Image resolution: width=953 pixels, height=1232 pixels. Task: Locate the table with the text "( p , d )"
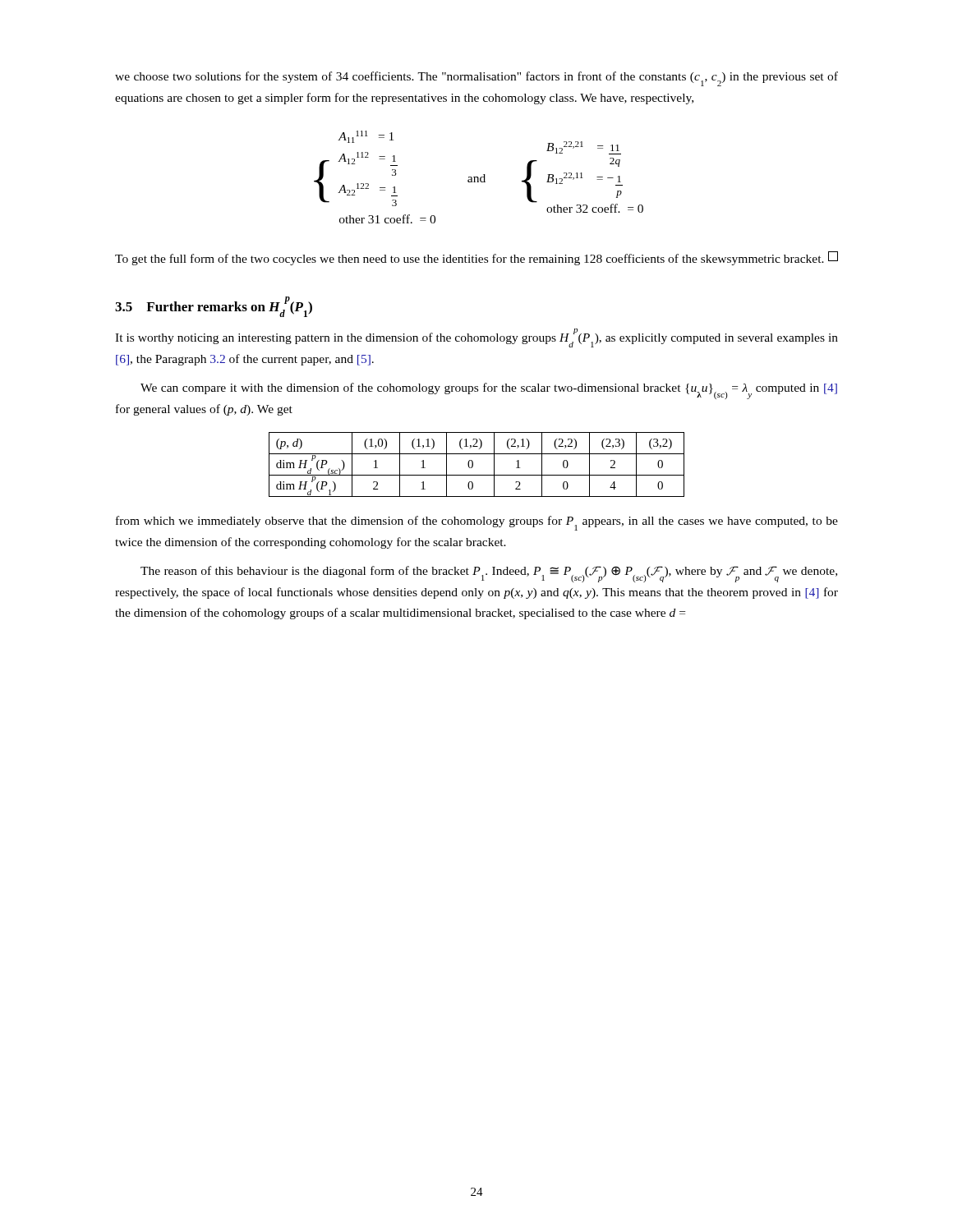[476, 465]
